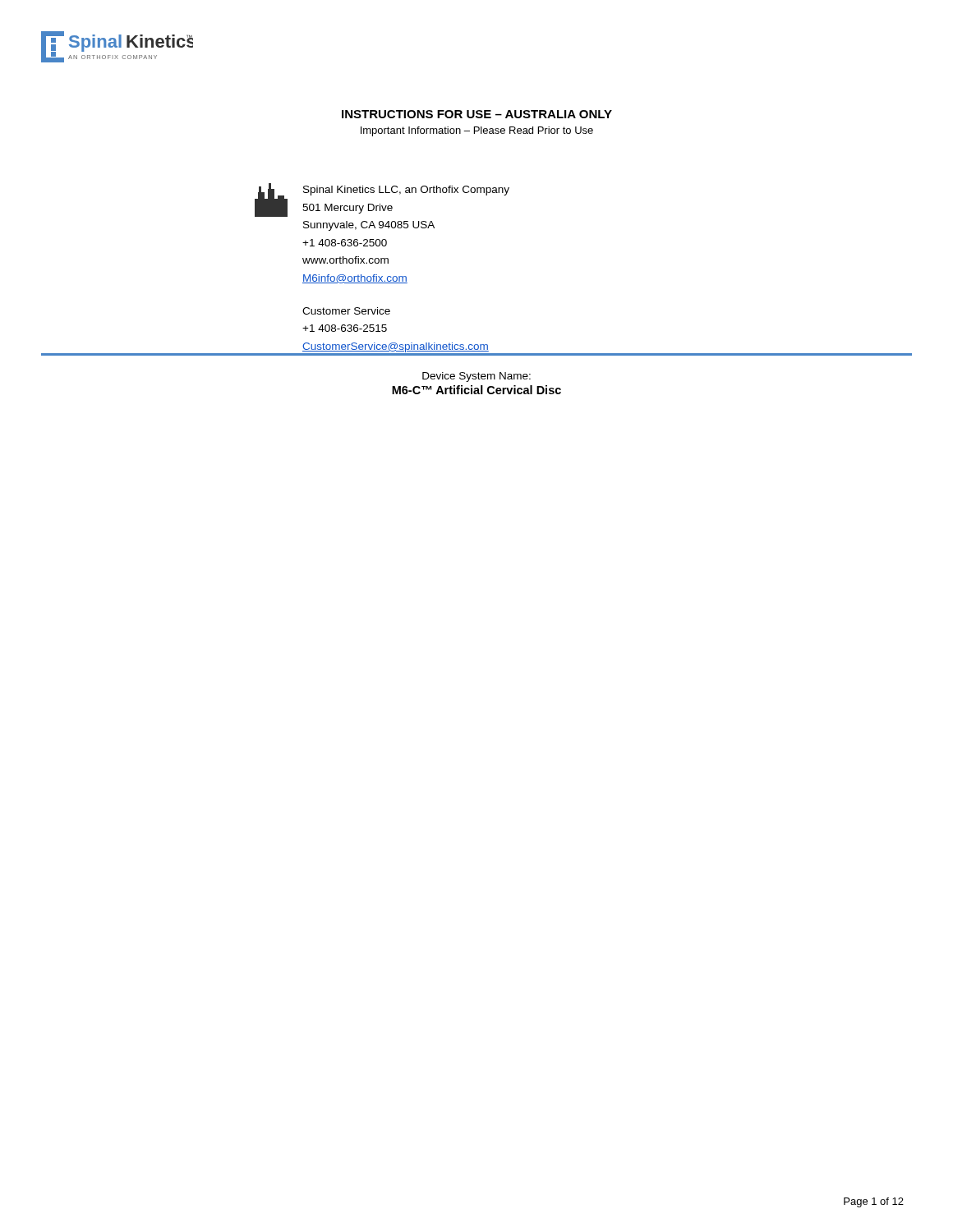This screenshot has height=1232, width=953.
Task: Select the text block starting "Device System Name: M6-C™"
Action: coord(476,383)
